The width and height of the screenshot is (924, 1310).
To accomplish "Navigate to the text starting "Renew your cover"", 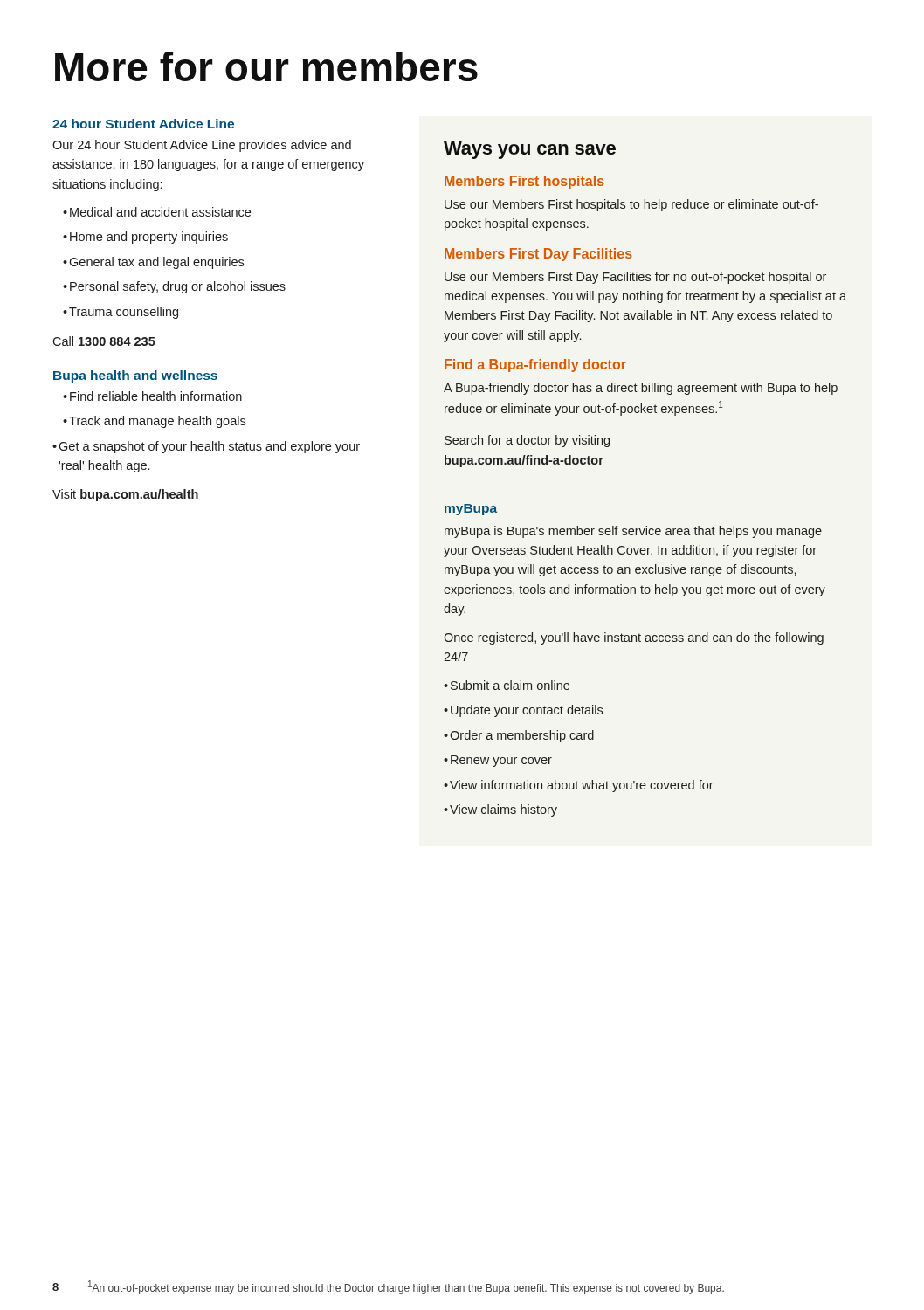I will click(x=498, y=761).
